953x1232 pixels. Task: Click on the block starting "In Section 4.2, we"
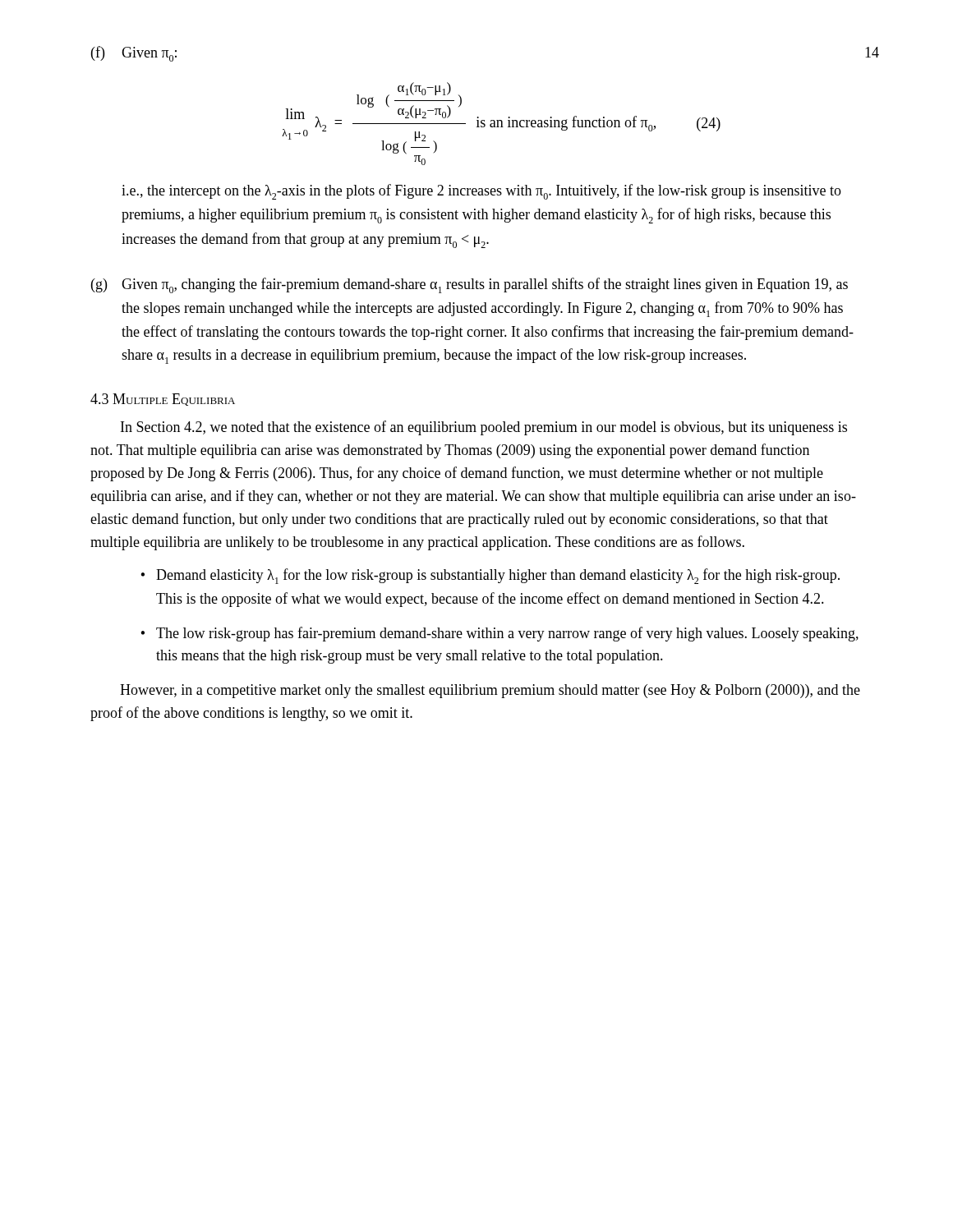pos(473,484)
